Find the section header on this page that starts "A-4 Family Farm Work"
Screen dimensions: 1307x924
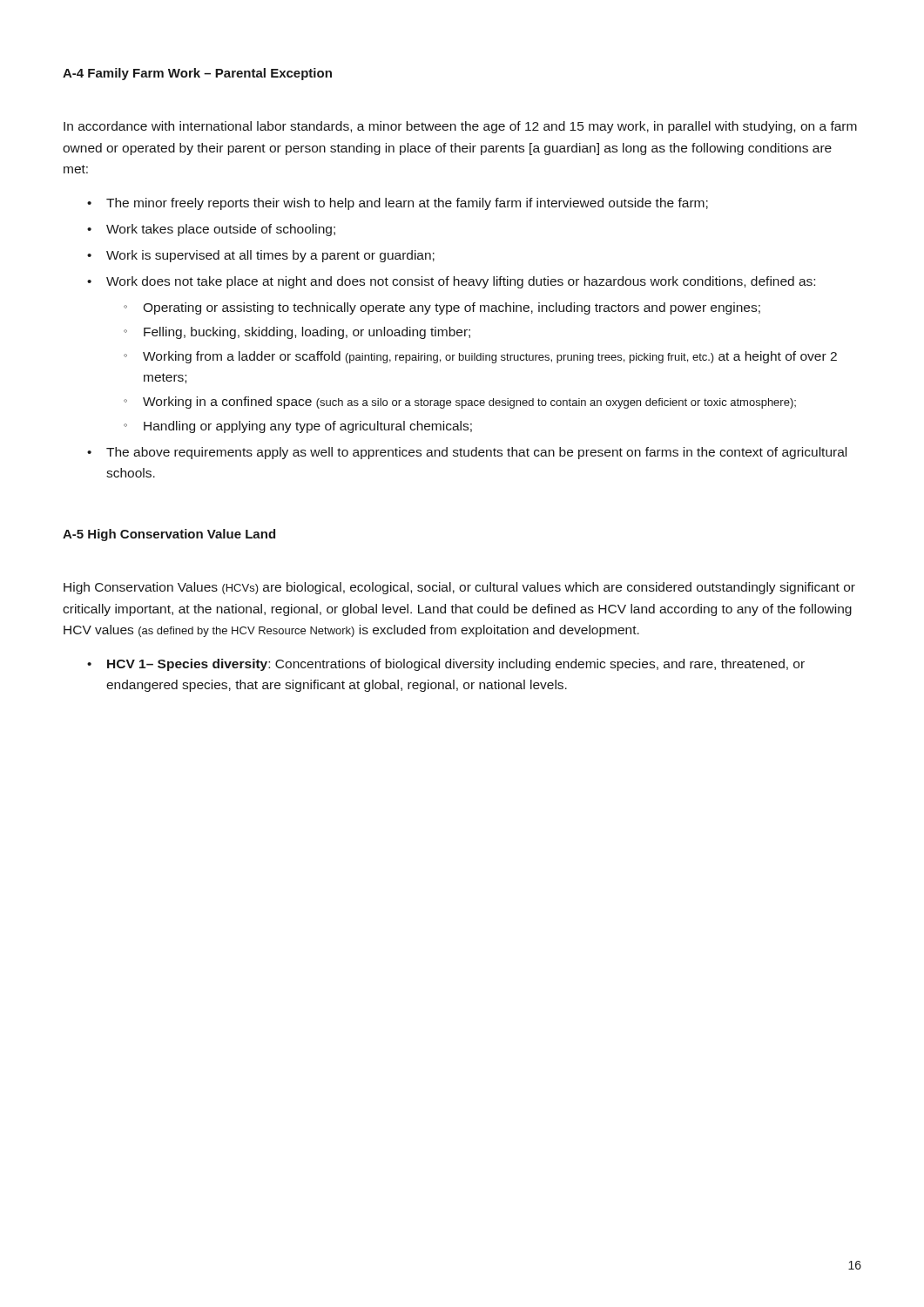pyautogui.click(x=198, y=73)
